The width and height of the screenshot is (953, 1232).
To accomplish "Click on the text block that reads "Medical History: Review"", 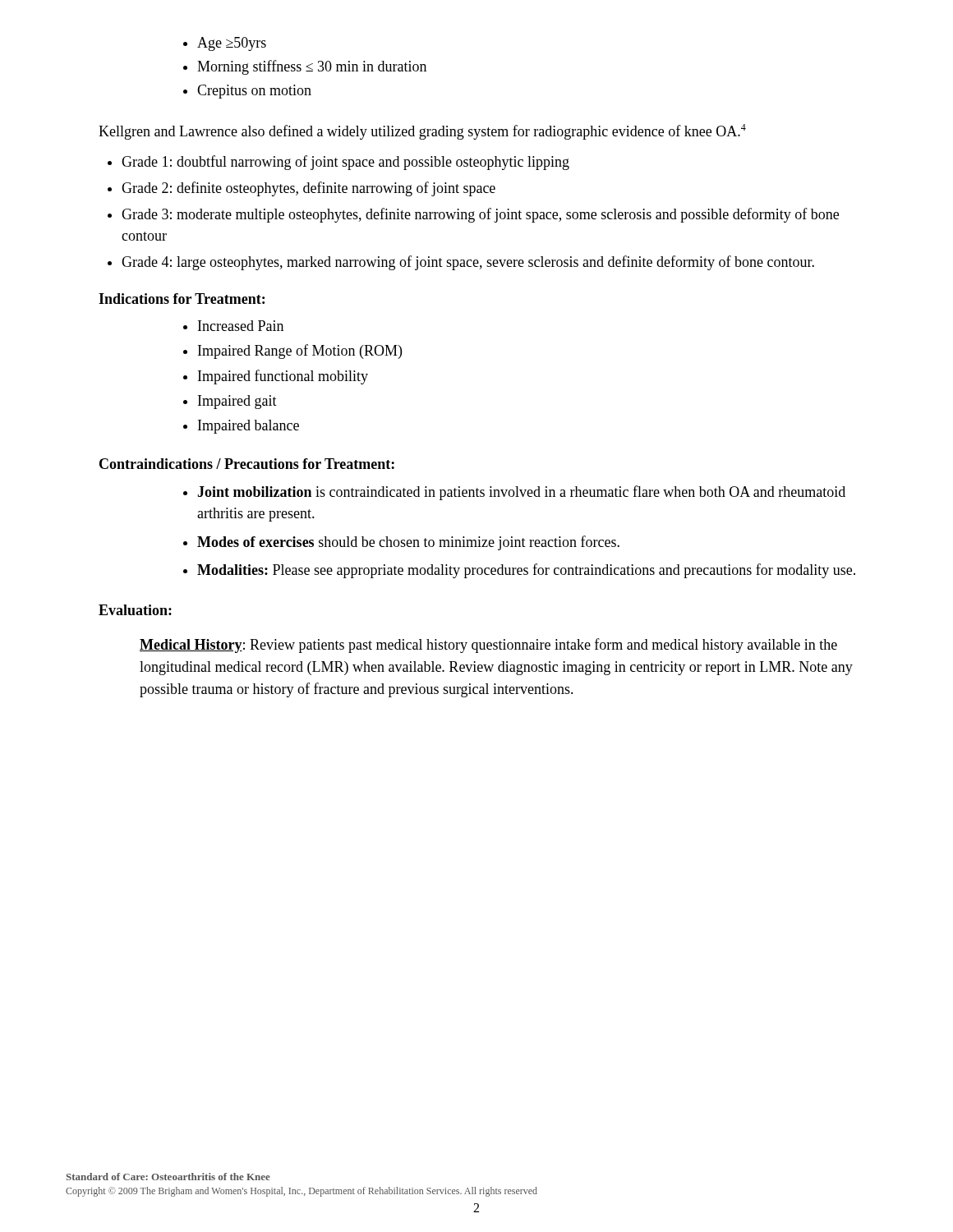I will 496,667.
